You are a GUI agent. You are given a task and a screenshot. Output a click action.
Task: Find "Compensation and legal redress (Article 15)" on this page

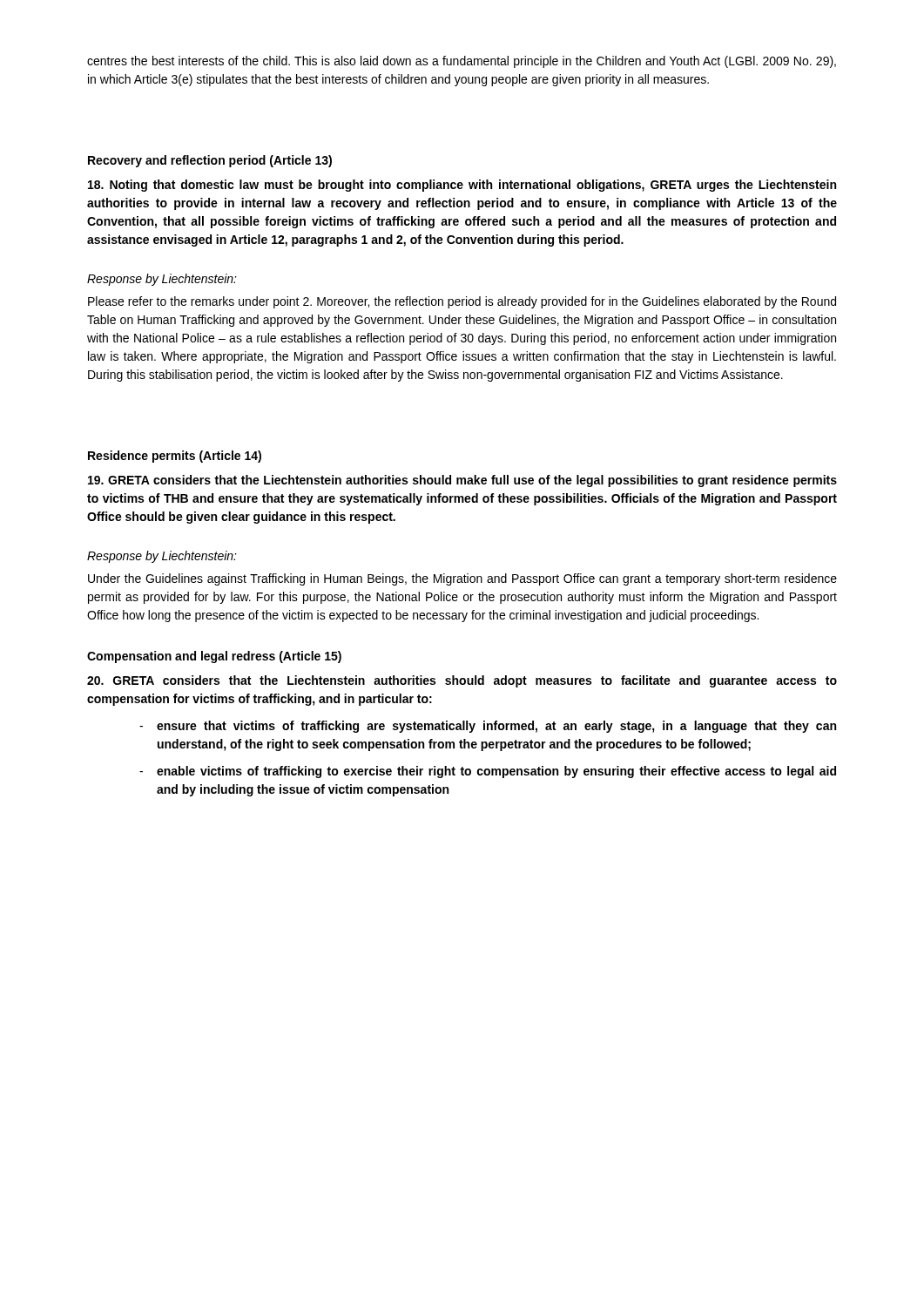click(x=215, y=656)
